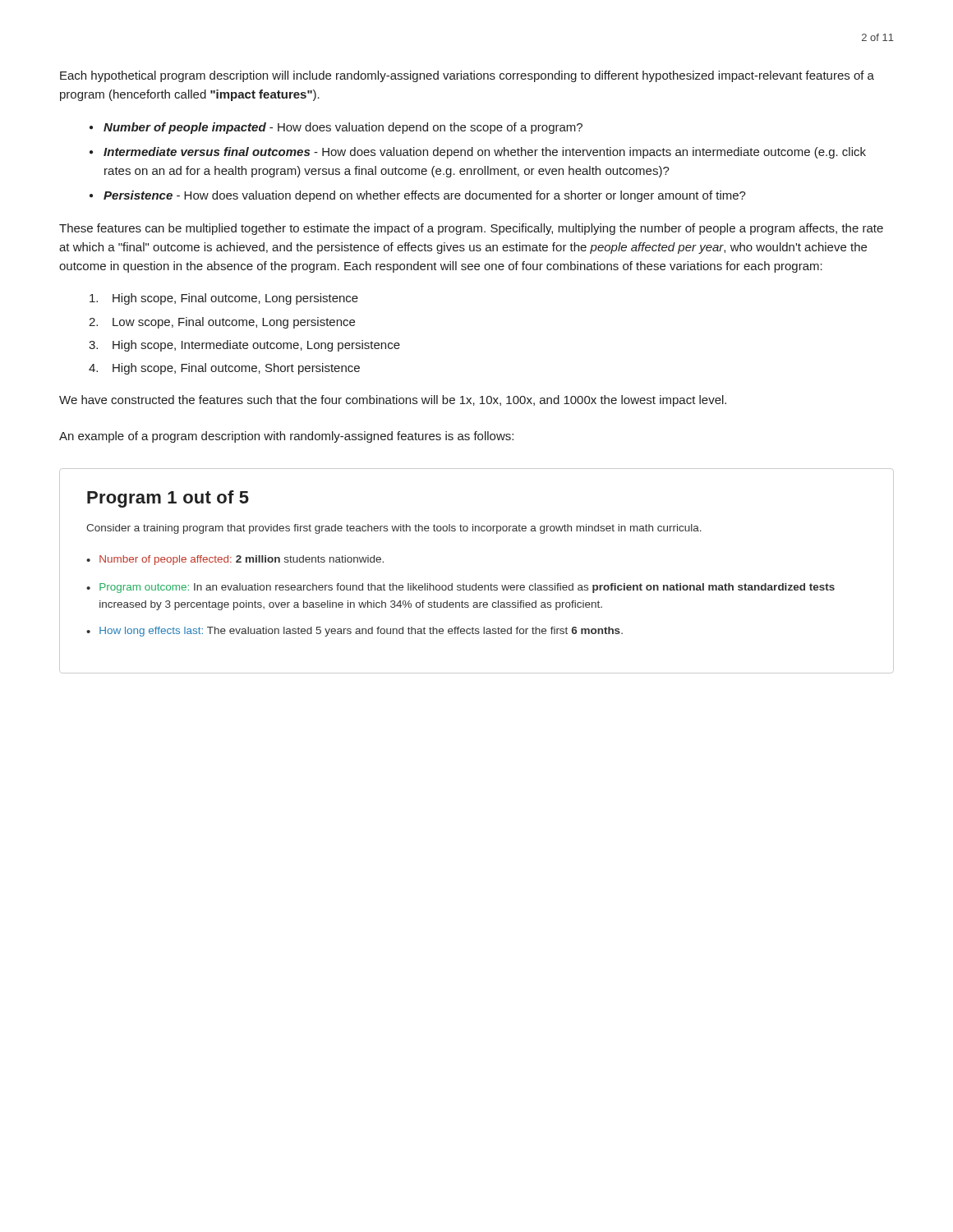Locate the list item with the text "Intermediate versus final outcomes - How"
The height and width of the screenshot is (1232, 953).
point(499,161)
